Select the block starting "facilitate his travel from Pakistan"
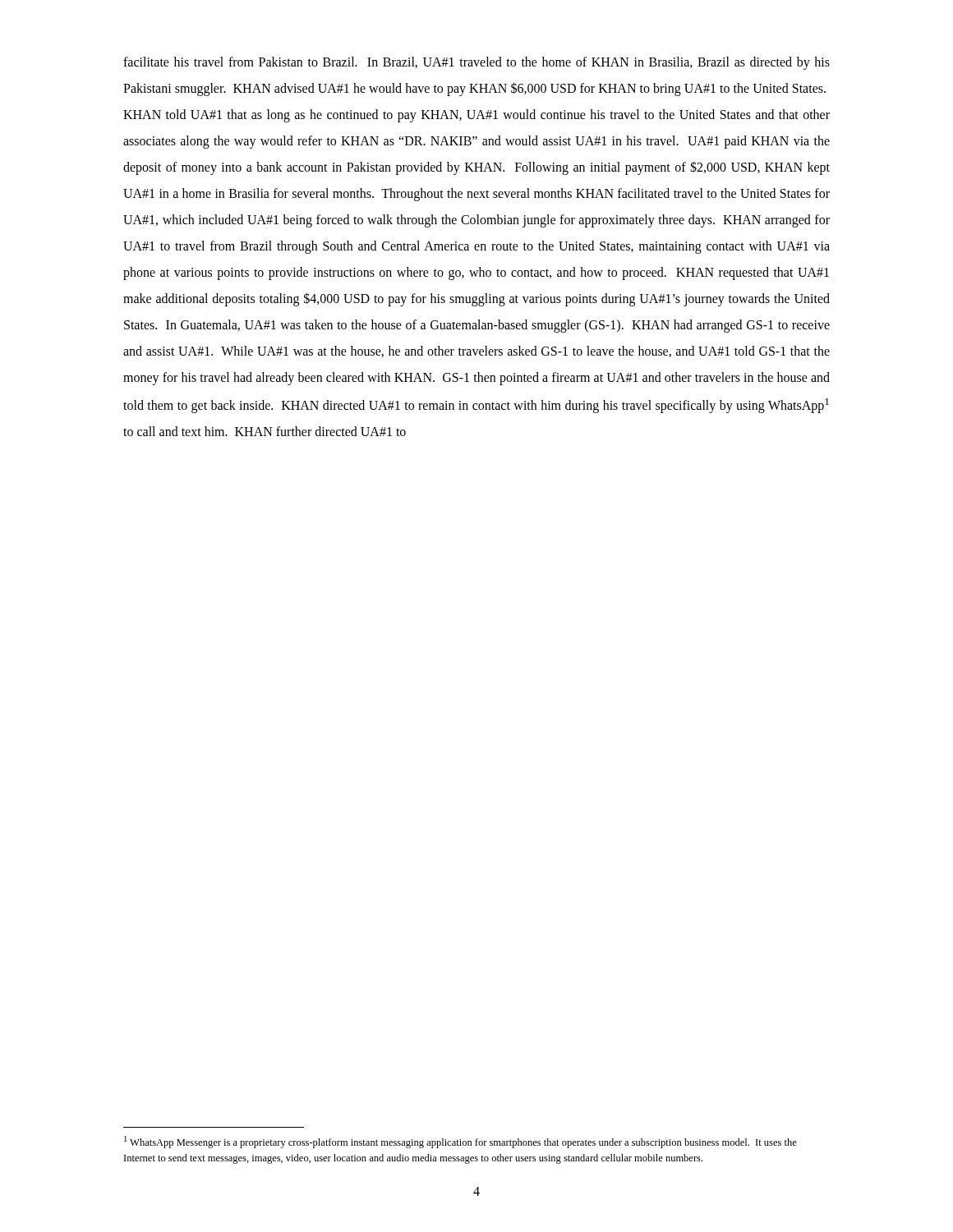 click(x=476, y=247)
